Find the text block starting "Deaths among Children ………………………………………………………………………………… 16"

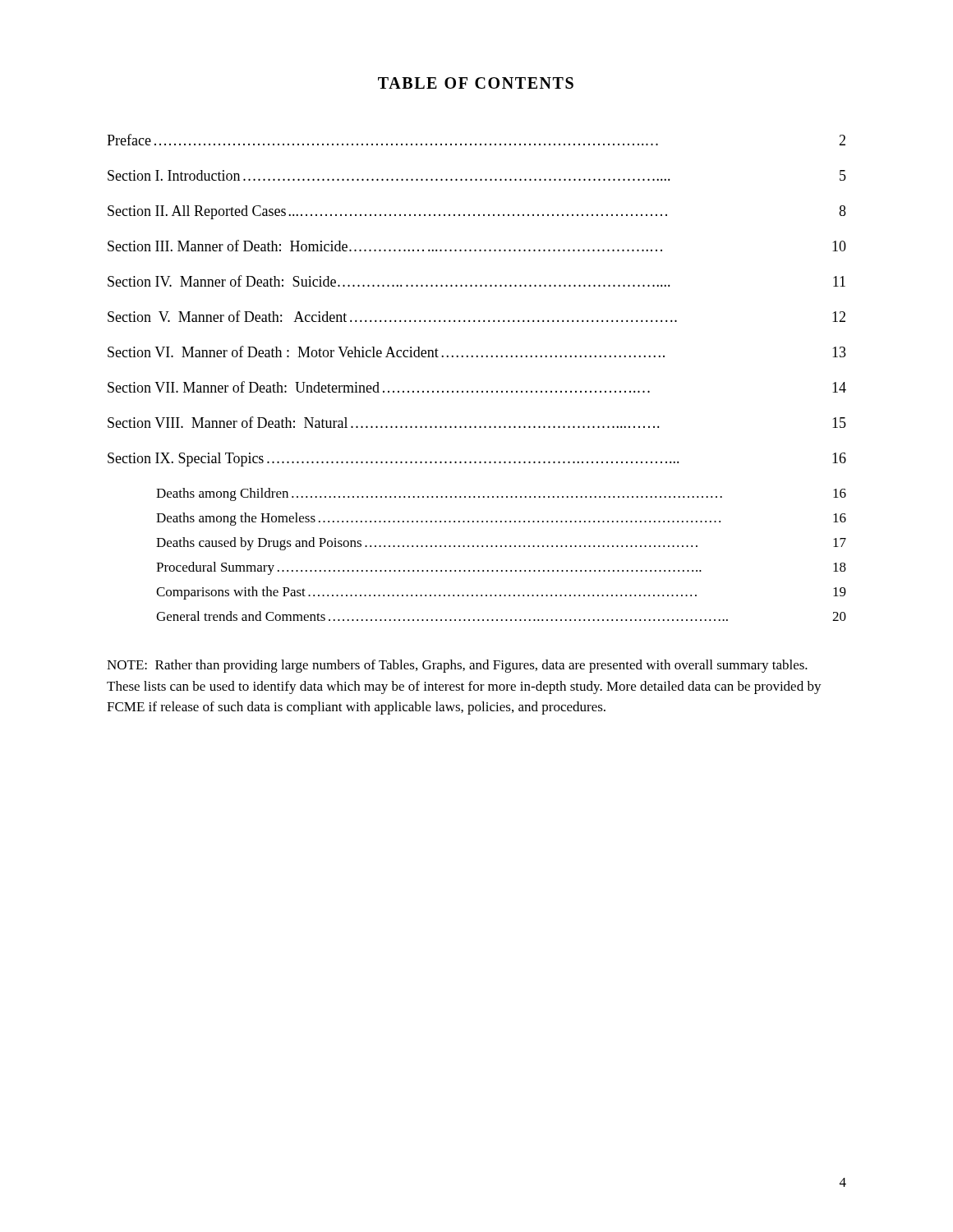[501, 494]
